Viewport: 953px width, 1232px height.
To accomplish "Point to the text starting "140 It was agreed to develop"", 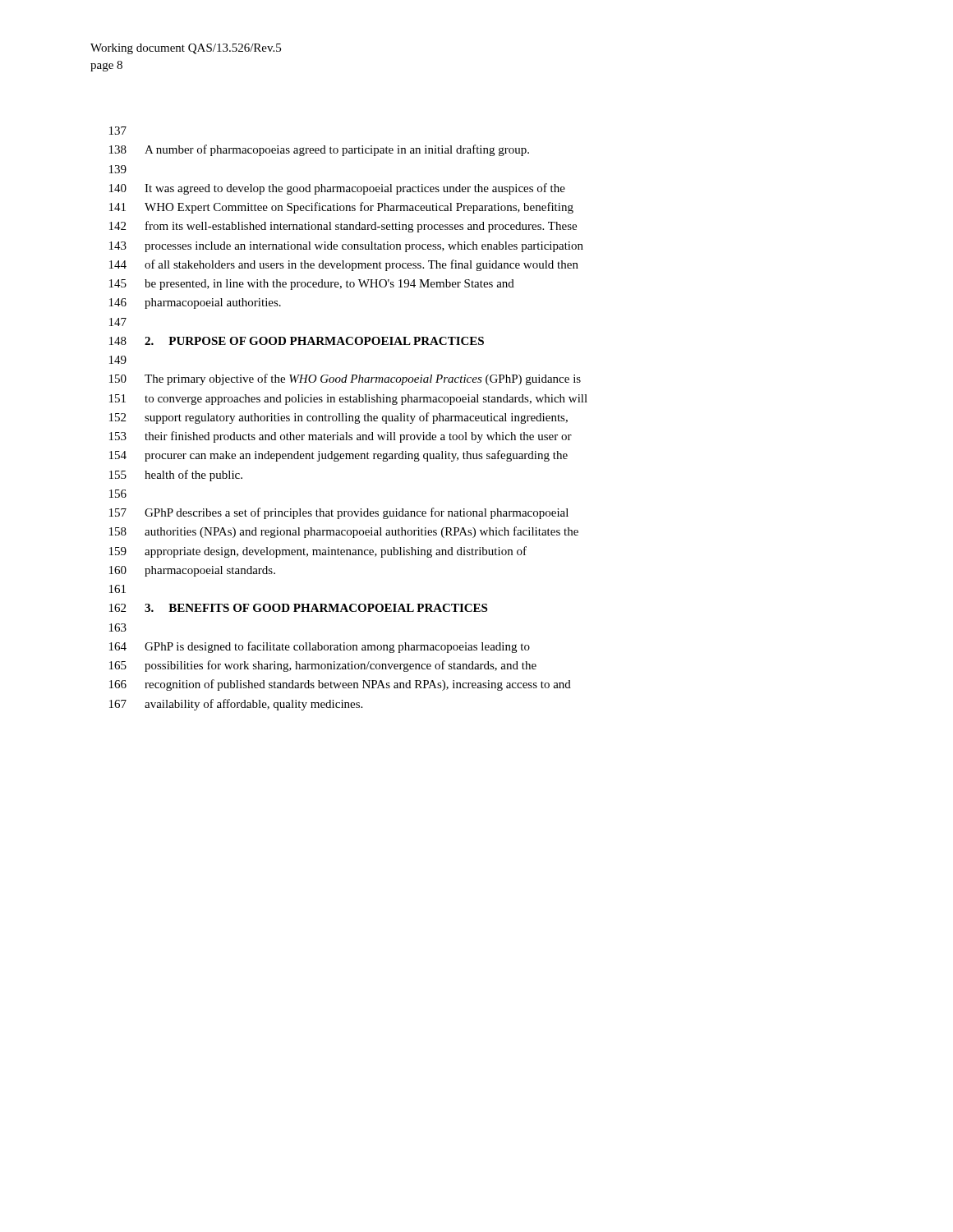I will (x=476, y=246).
